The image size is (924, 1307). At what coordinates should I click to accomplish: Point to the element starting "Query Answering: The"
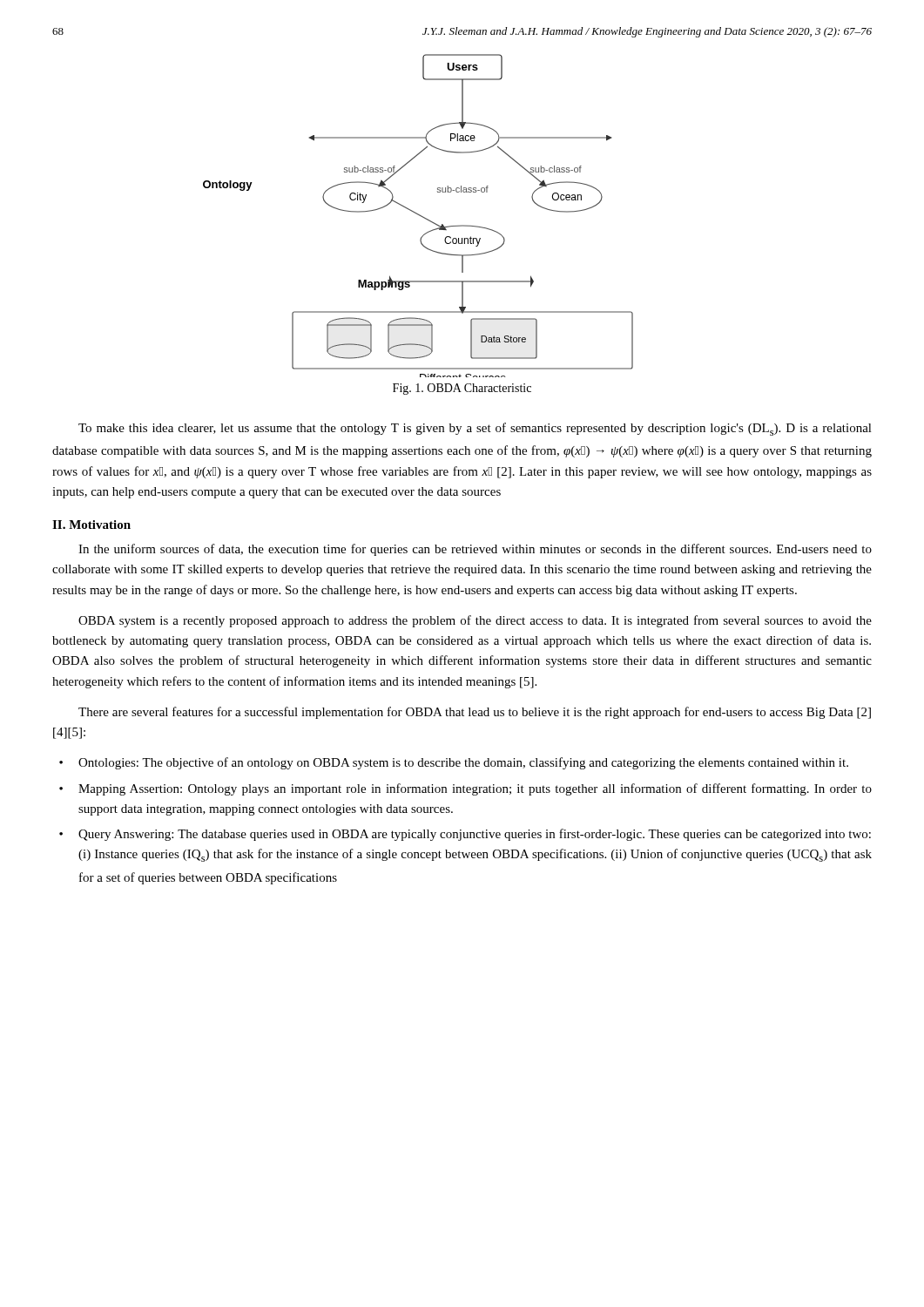pyautogui.click(x=475, y=856)
